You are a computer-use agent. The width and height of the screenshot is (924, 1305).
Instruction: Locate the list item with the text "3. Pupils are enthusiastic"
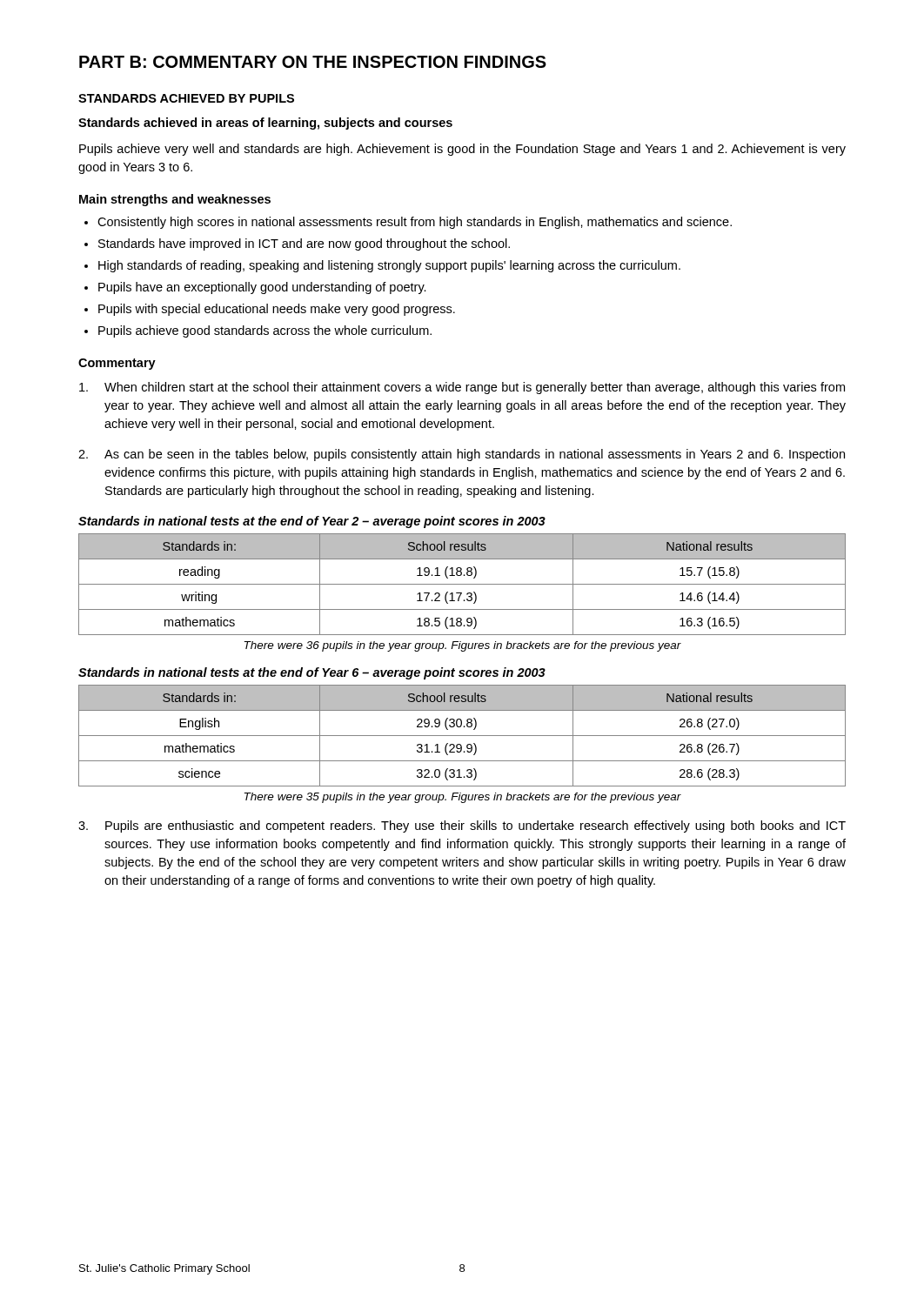coord(462,854)
